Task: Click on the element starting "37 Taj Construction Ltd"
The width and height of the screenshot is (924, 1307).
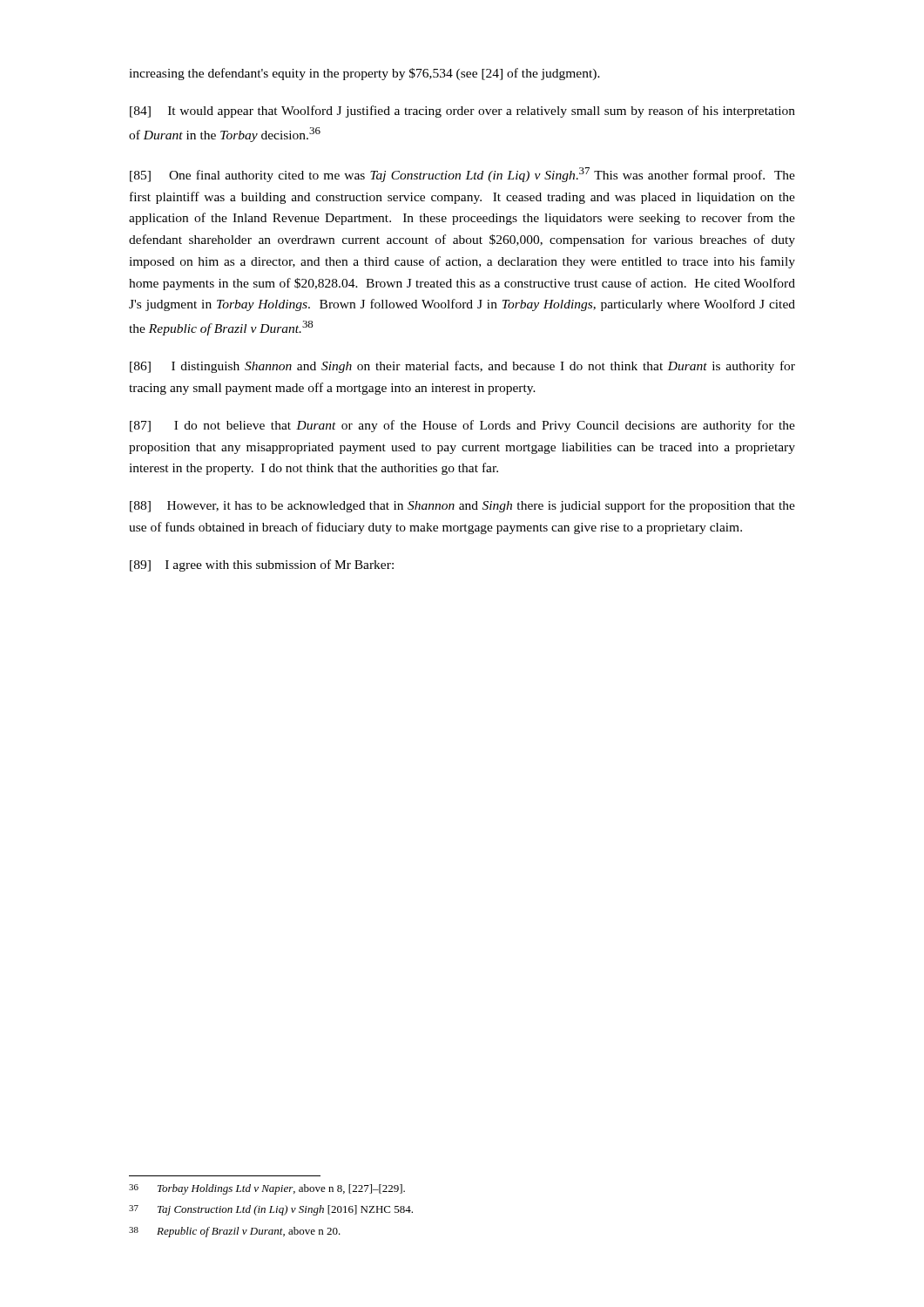Action: 271,1211
